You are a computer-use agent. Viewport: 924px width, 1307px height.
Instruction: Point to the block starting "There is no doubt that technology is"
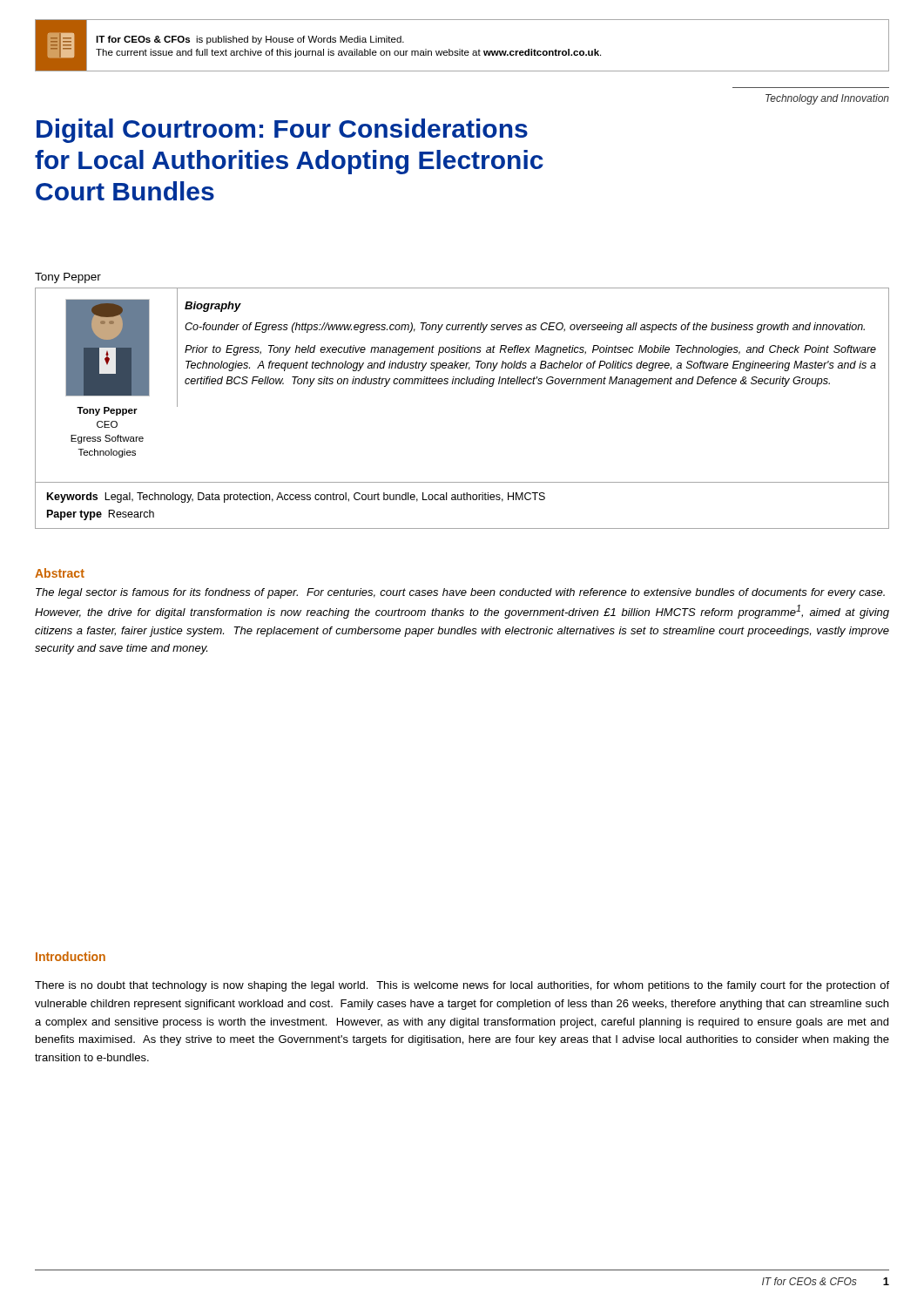coord(462,1022)
